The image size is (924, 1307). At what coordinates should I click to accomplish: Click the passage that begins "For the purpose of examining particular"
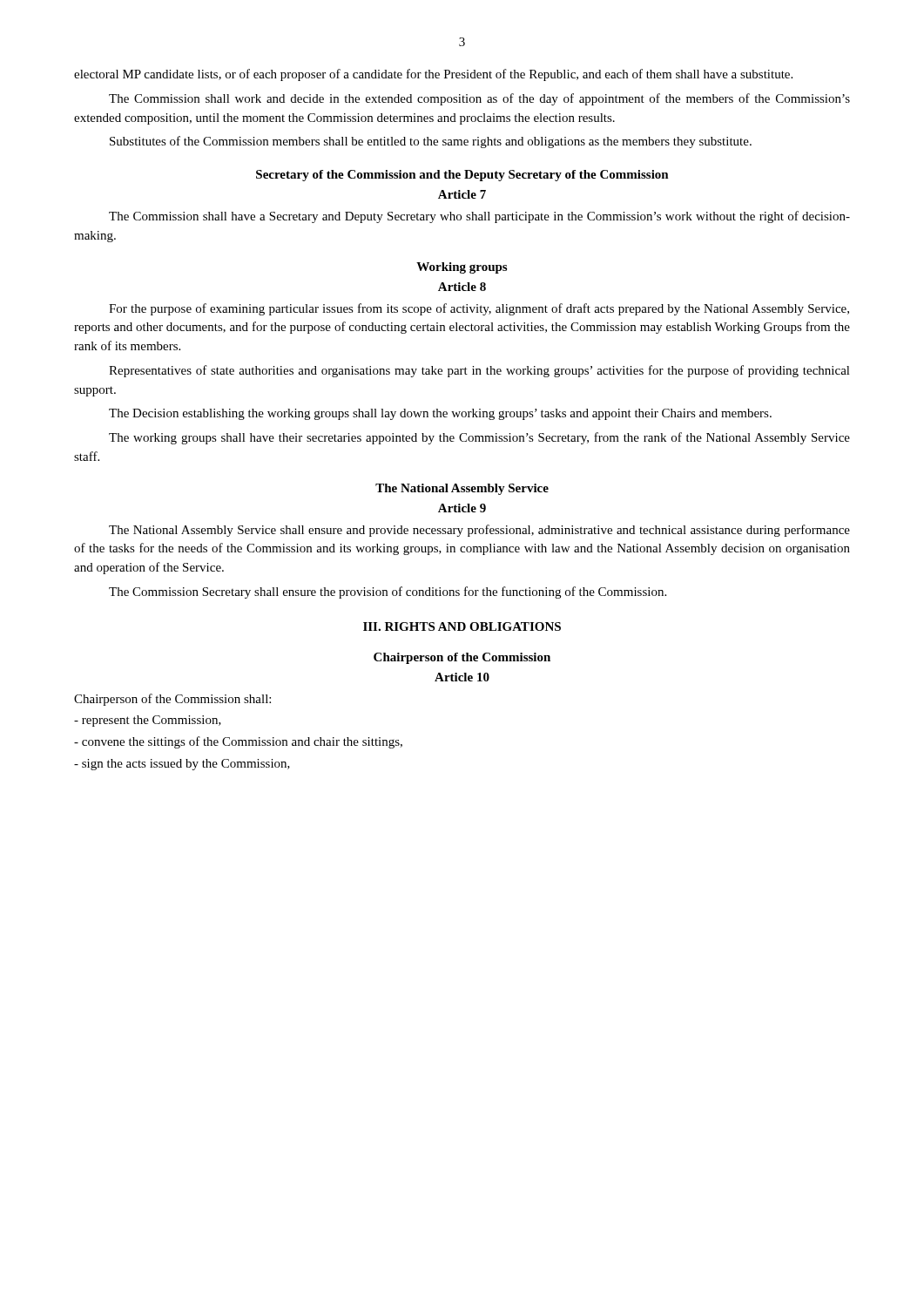(x=462, y=327)
